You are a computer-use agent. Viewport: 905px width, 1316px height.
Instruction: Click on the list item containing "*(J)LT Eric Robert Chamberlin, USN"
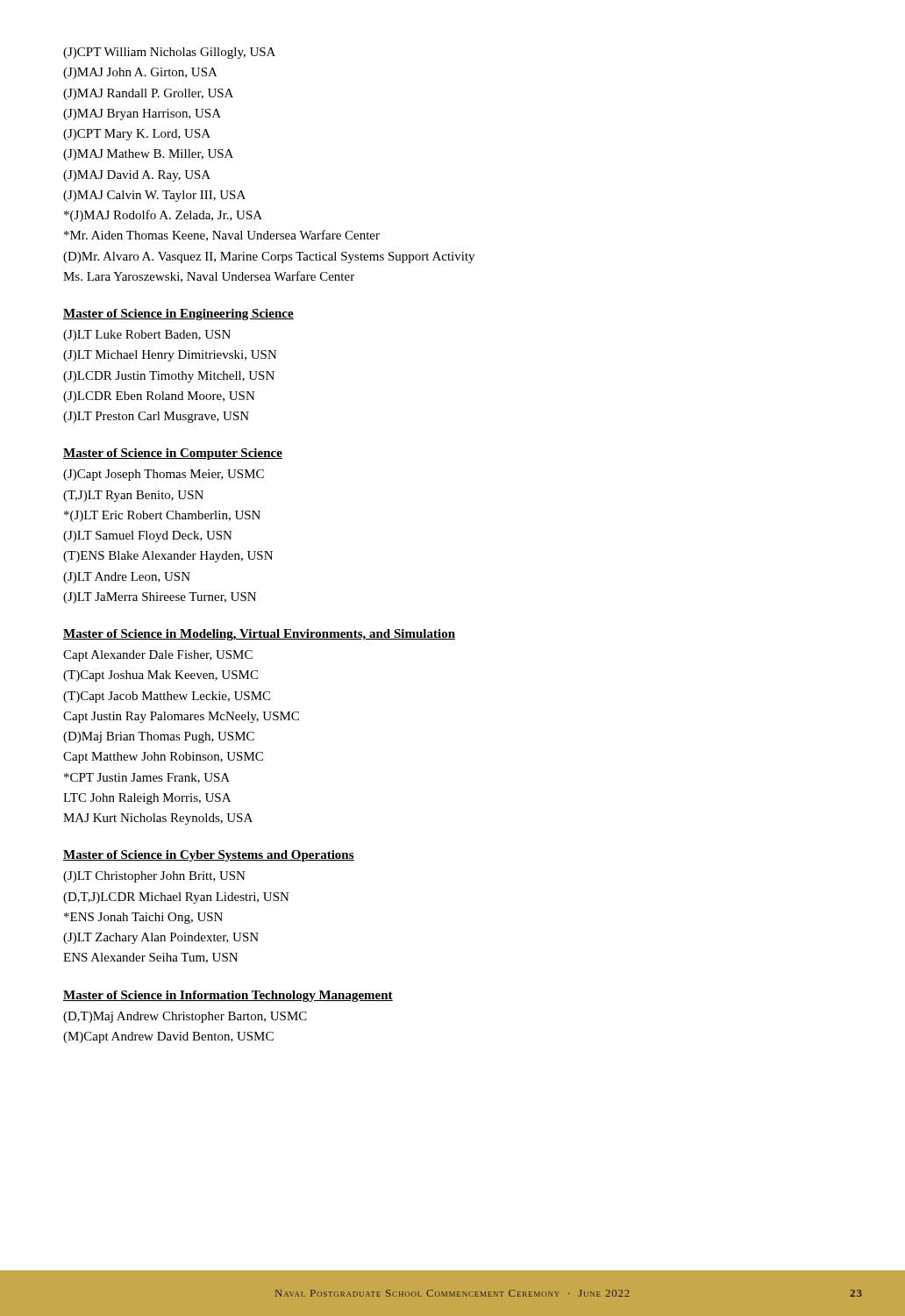pos(162,515)
